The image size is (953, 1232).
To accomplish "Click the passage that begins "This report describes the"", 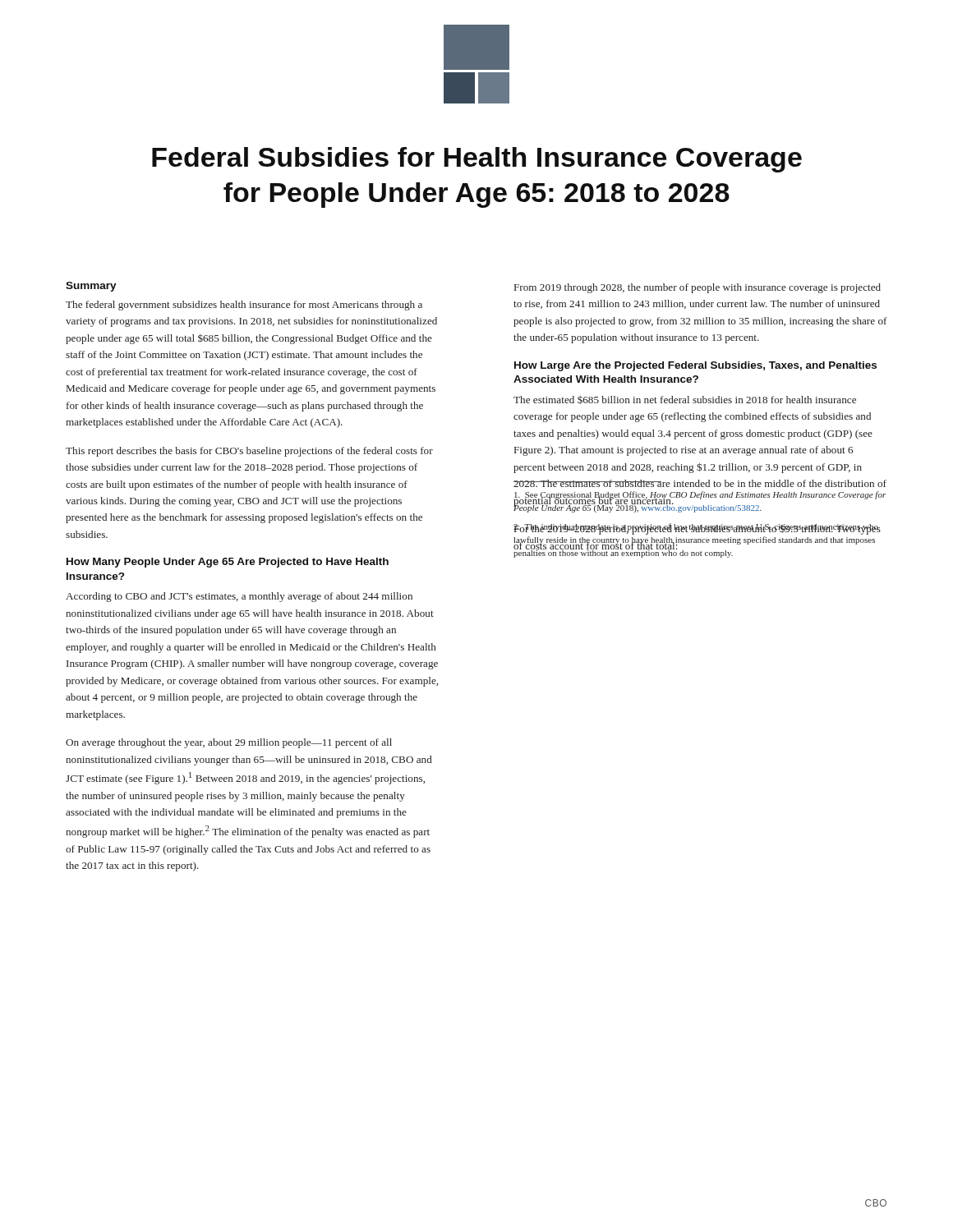I will [253, 493].
